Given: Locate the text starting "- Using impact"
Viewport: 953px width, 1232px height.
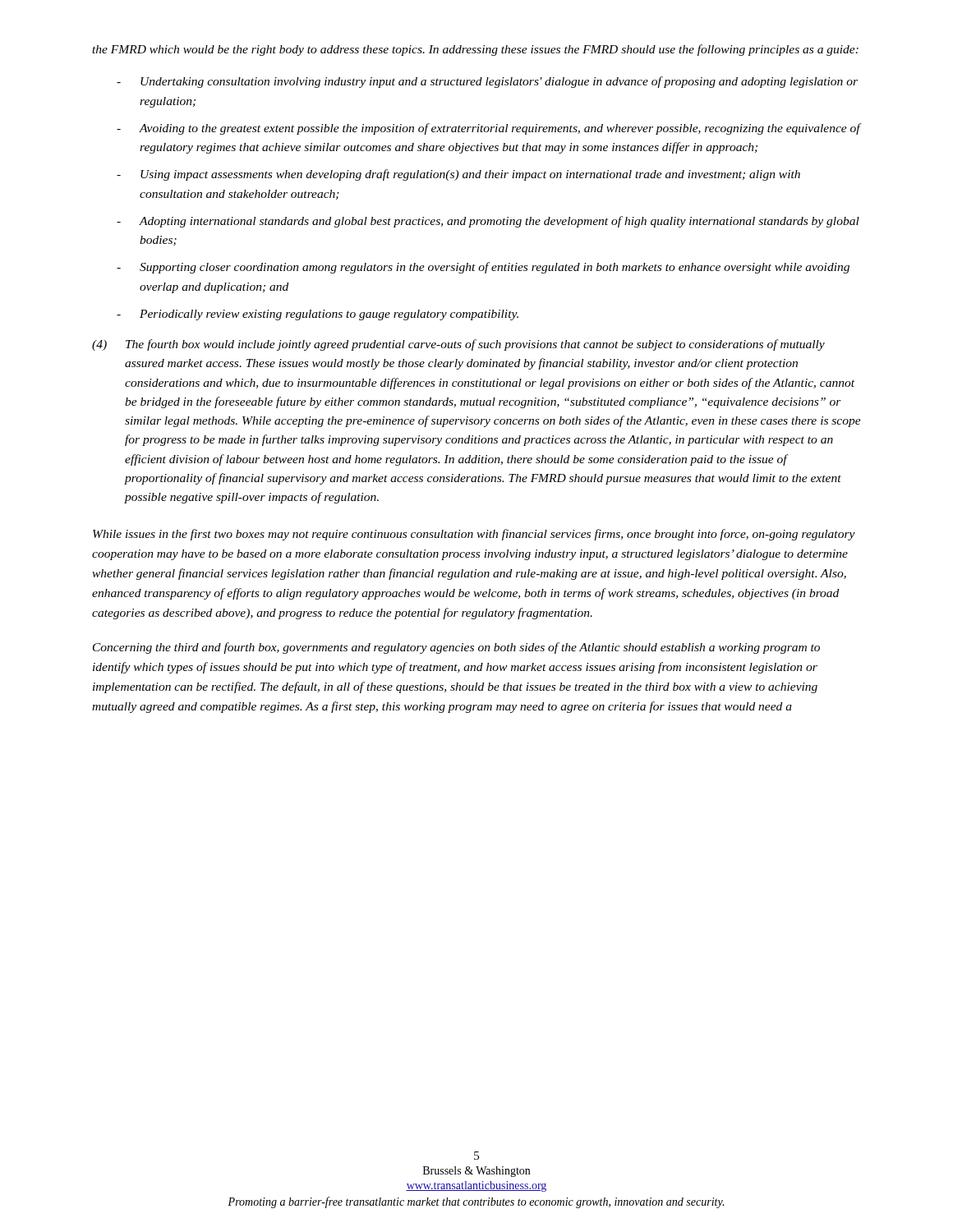Looking at the screenshot, I should tap(489, 184).
